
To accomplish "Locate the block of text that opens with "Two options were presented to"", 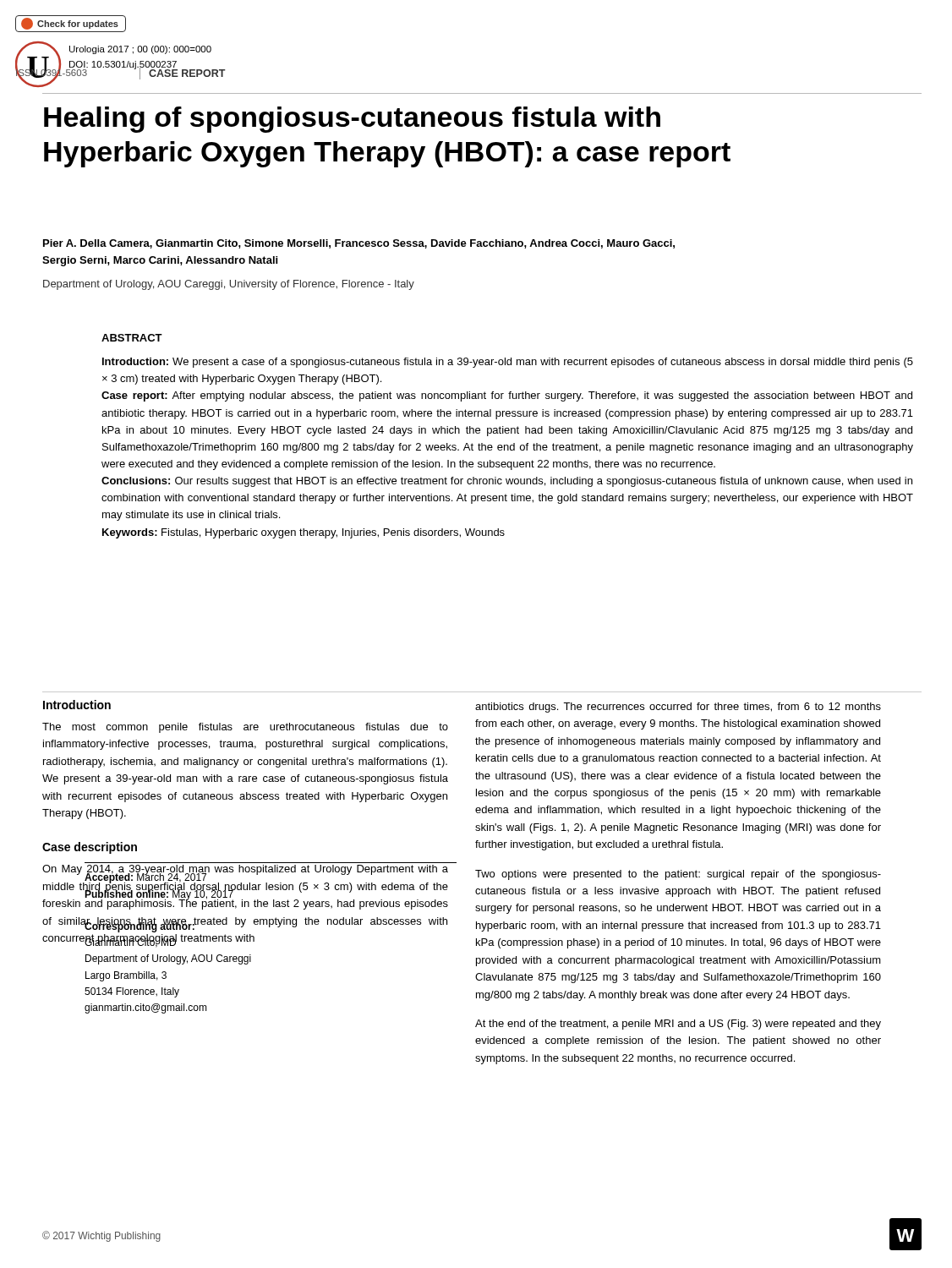I will coord(678,934).
